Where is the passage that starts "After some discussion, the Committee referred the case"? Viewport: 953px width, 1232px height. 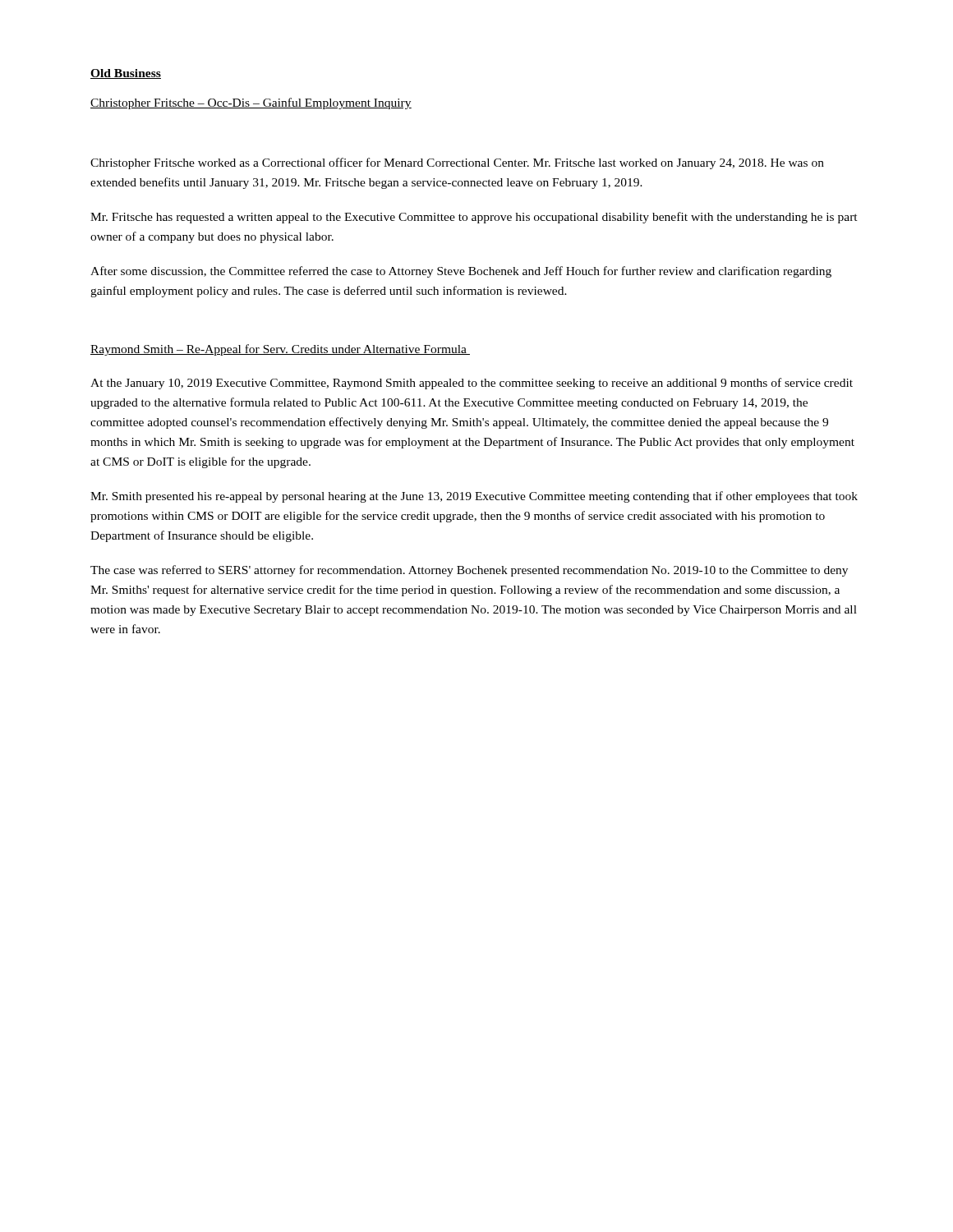coord(461,281)
